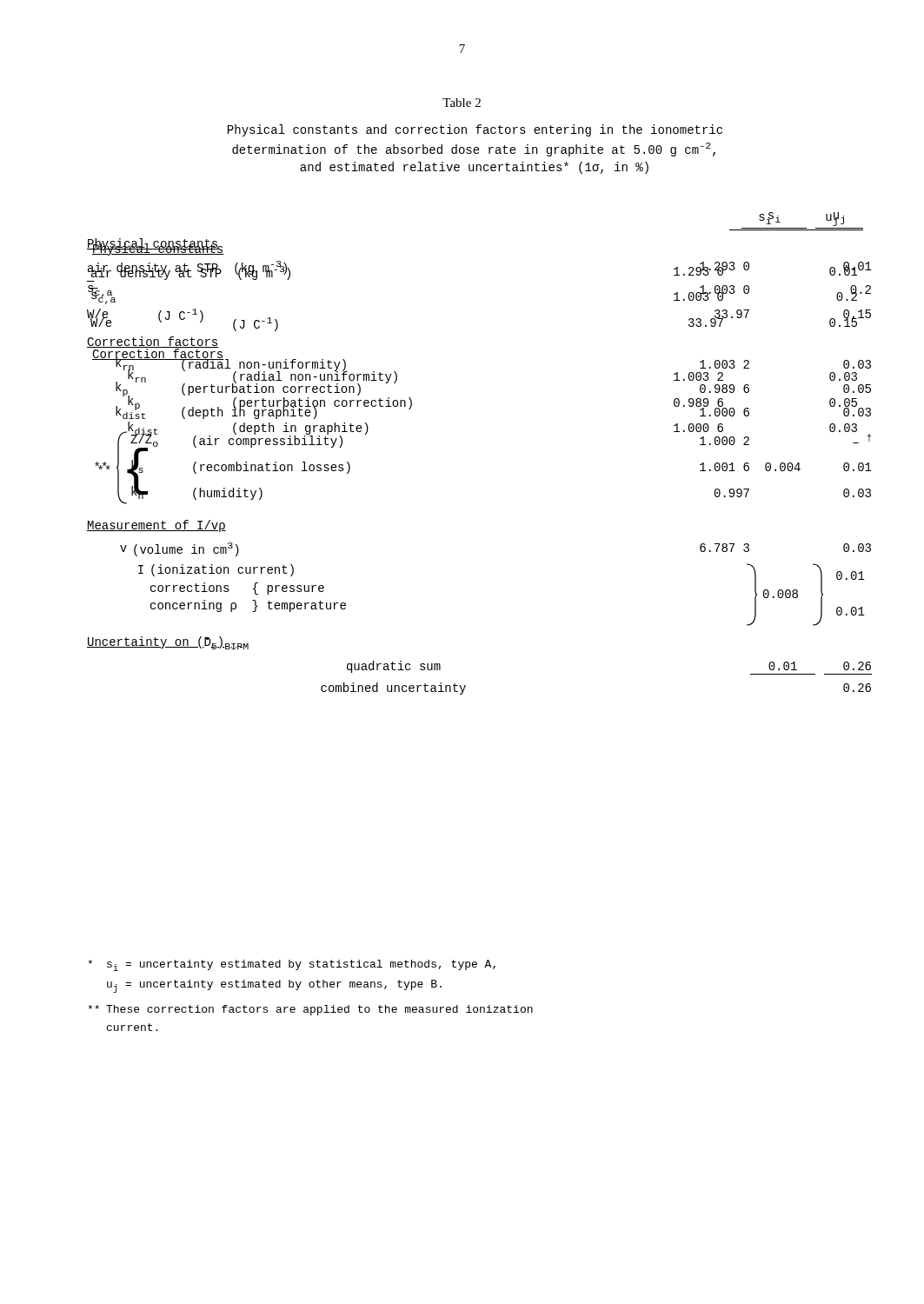Locate a footnote
Screen dimensions: 1304x924
point(475,997)
